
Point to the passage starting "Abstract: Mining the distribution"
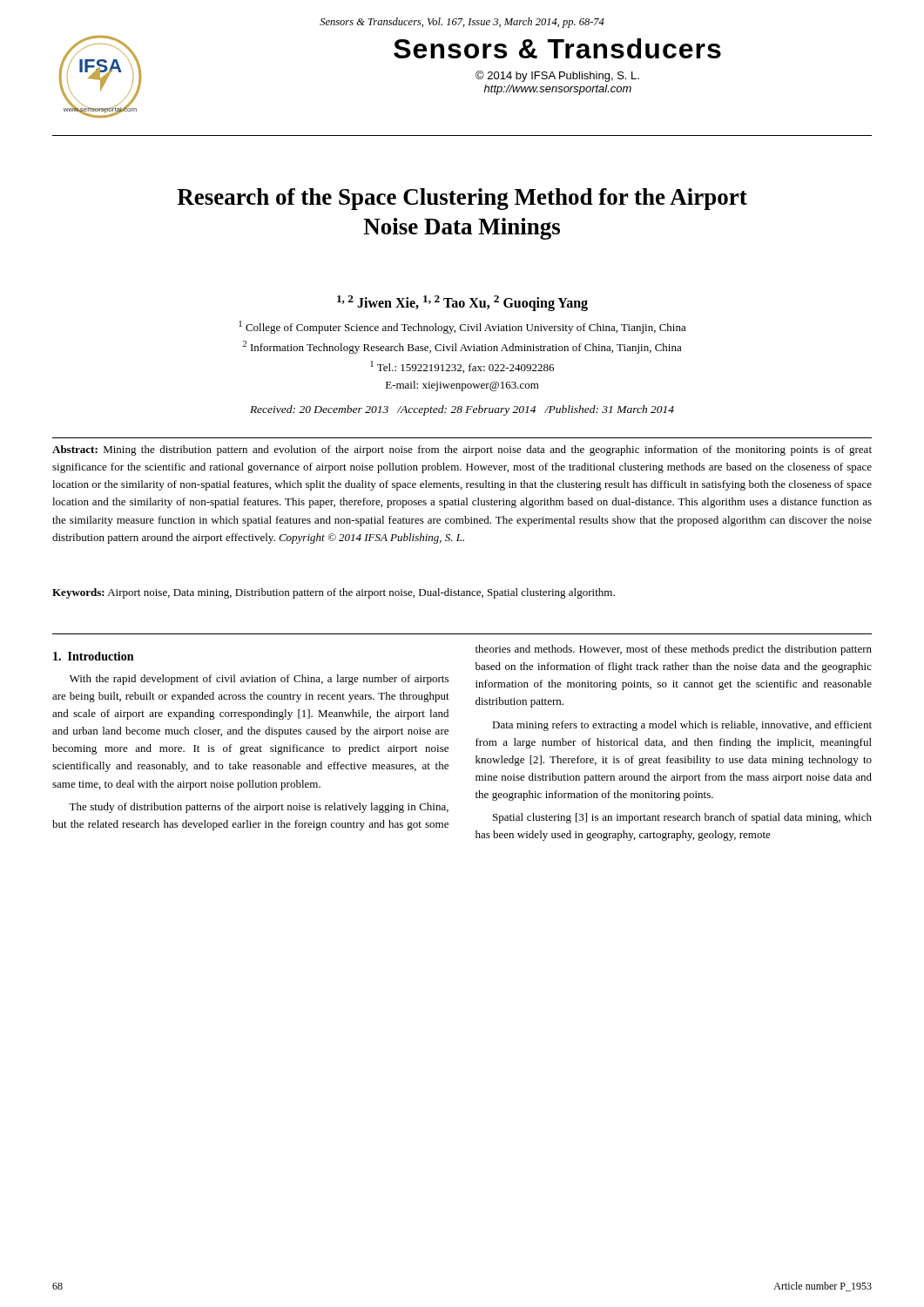coord(462,493)
